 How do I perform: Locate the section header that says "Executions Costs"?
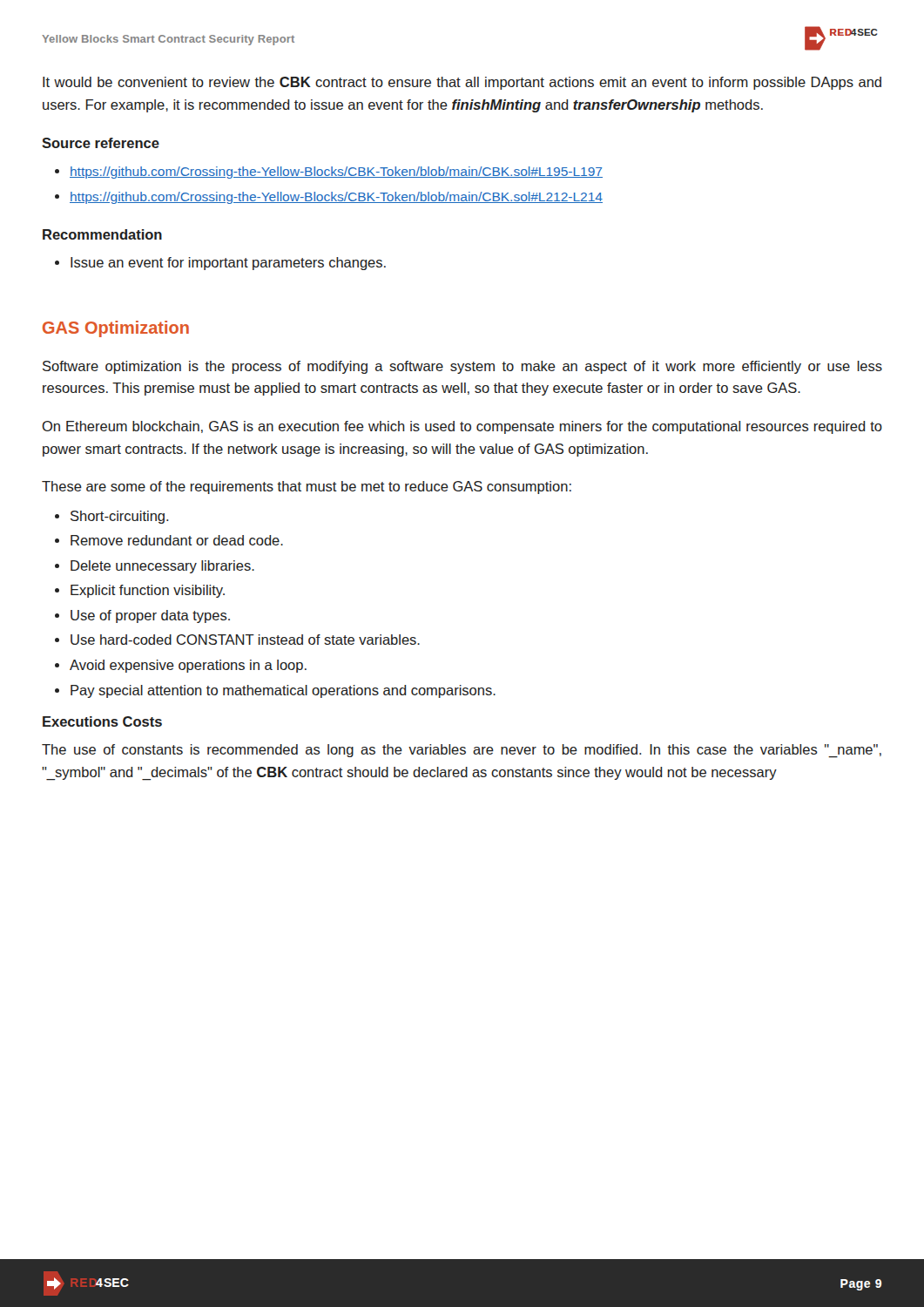tap(102, 722)
